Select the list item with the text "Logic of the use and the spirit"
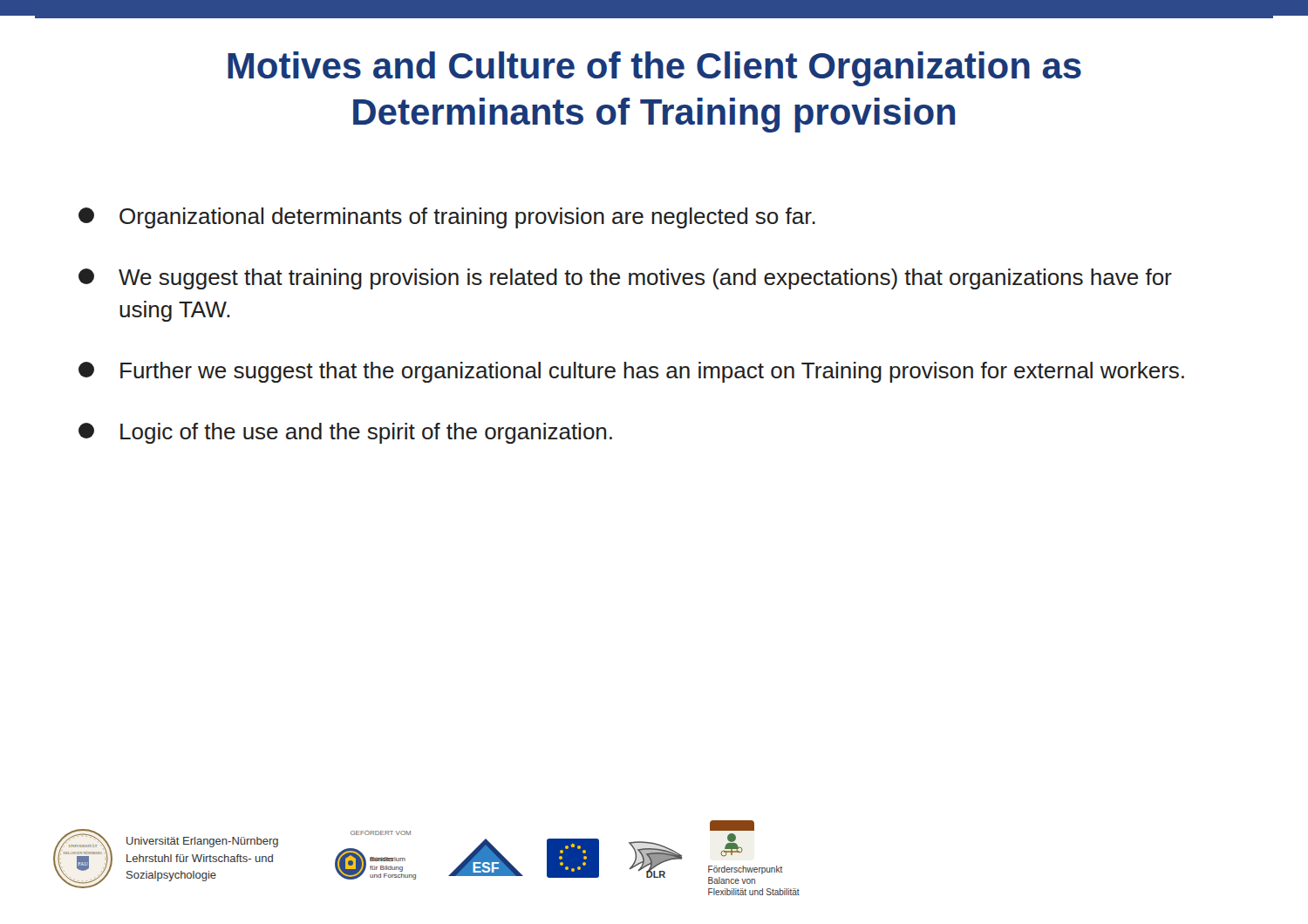1308x924 pixels. tap(345, 433)
